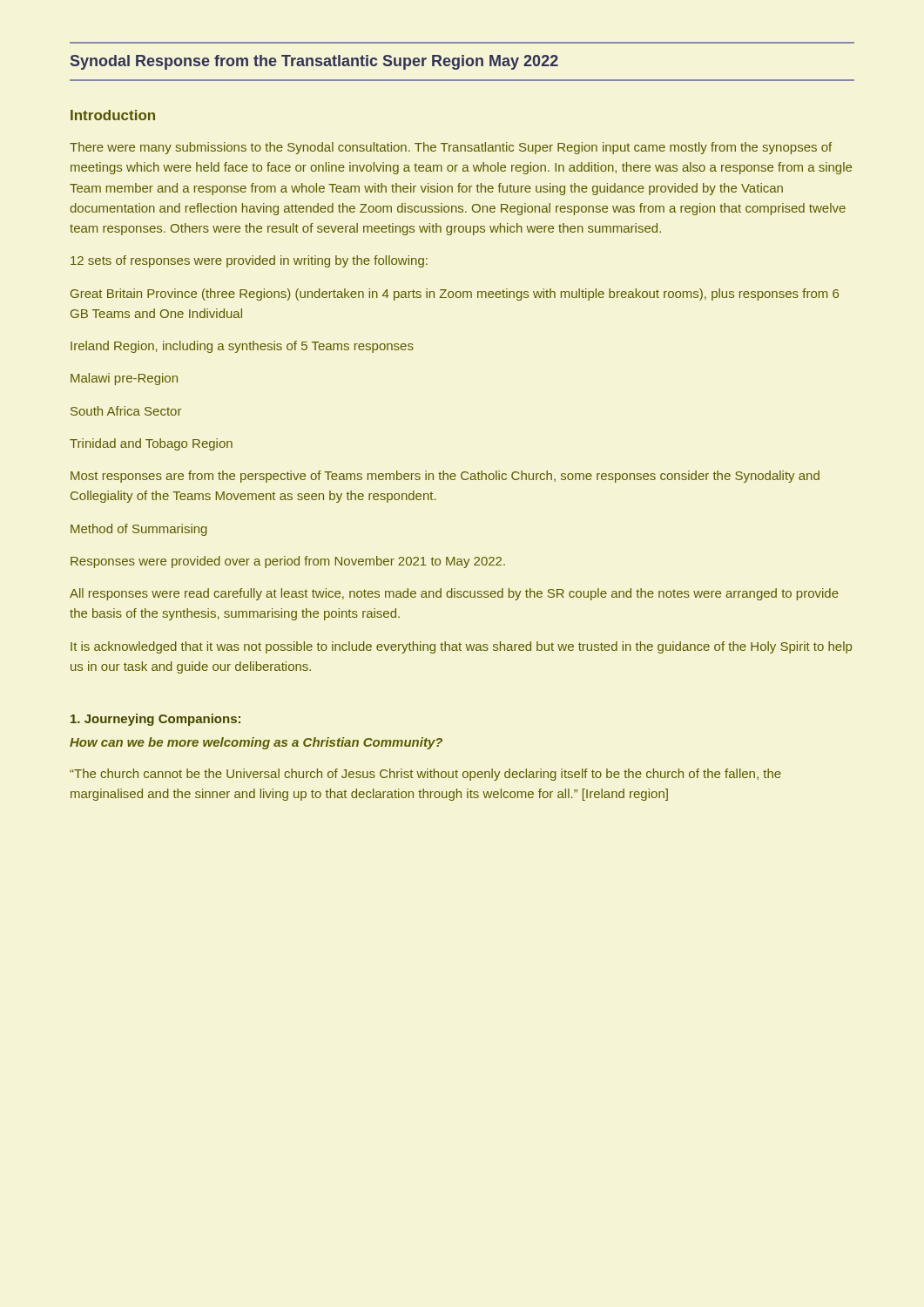This screenshot has width=924, height=1307.
Task: Locate the text block that reads "Responses were provided over a period from"
Action: (288, 561)
